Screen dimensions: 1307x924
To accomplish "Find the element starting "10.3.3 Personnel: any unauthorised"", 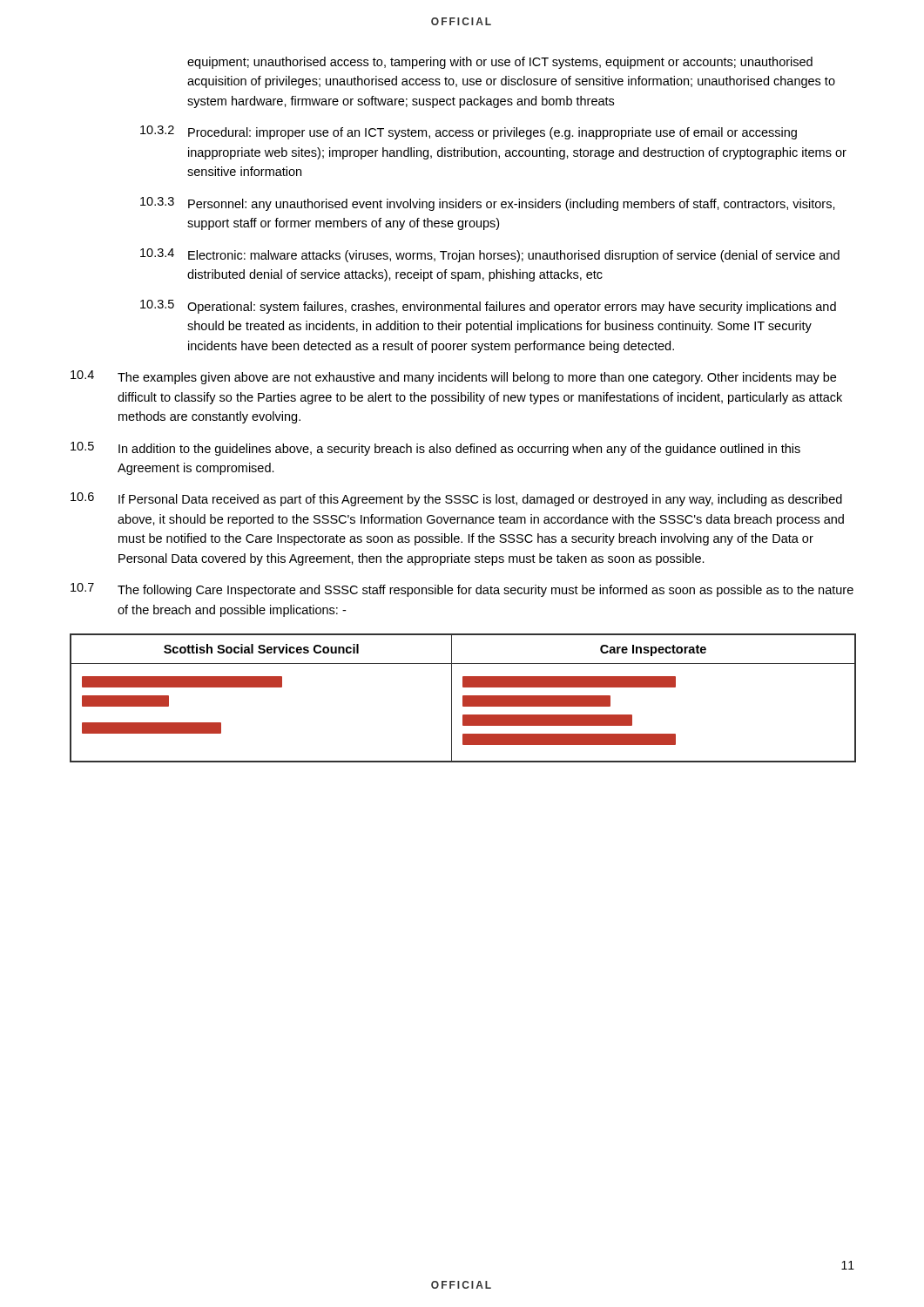I will coord(497,214).
